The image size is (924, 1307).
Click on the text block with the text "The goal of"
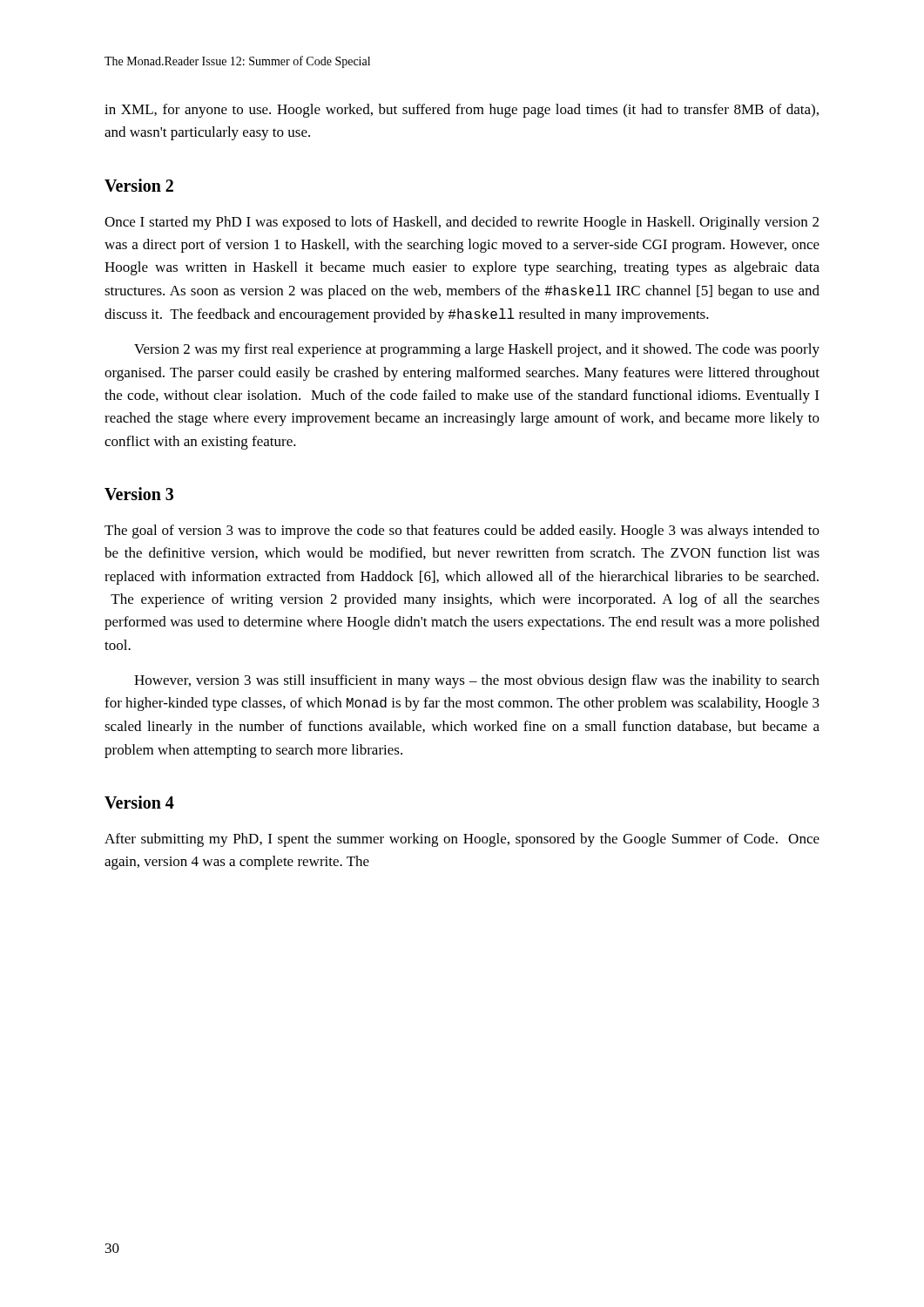click(462, 588)
